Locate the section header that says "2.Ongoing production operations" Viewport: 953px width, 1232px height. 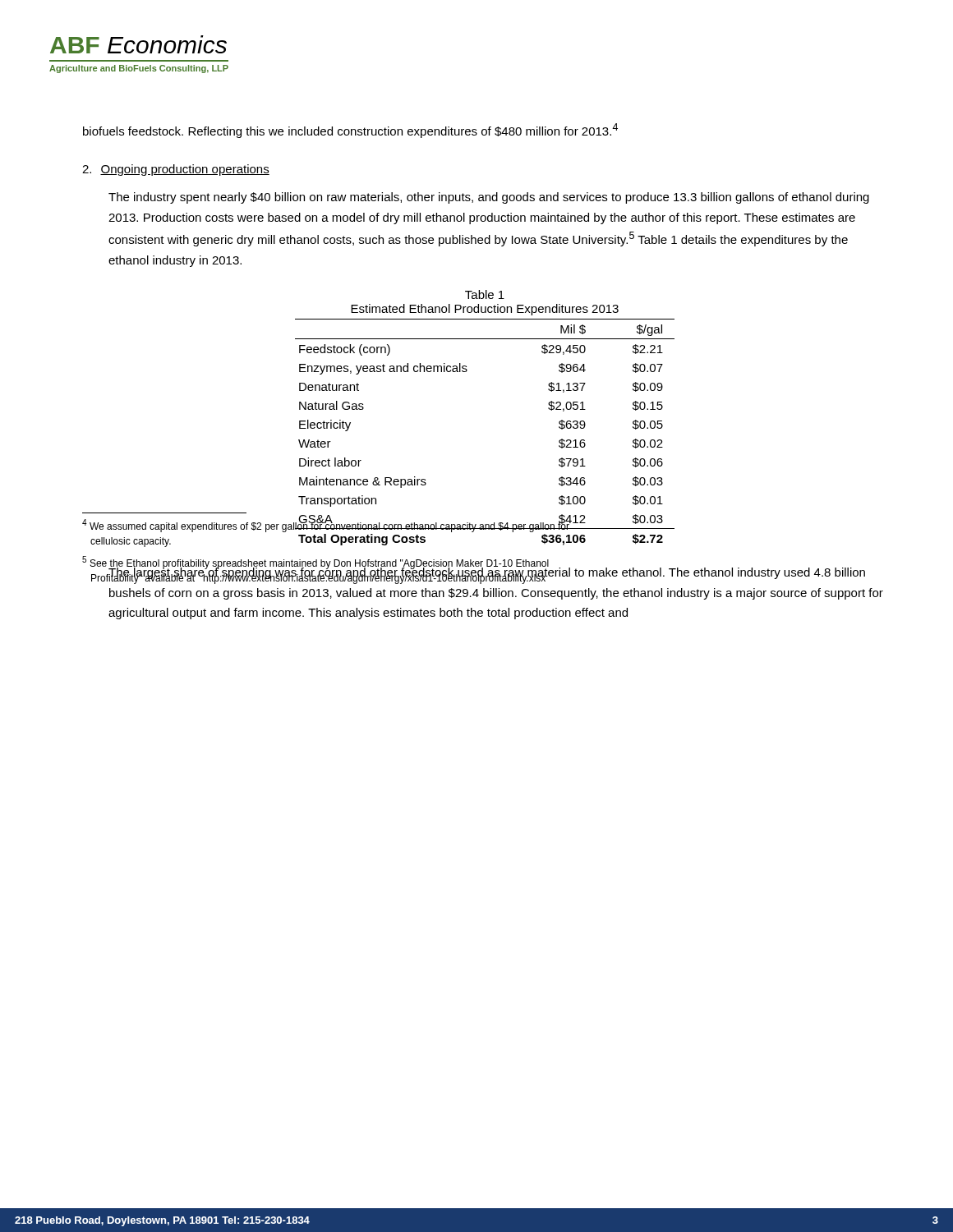point(176,169)
